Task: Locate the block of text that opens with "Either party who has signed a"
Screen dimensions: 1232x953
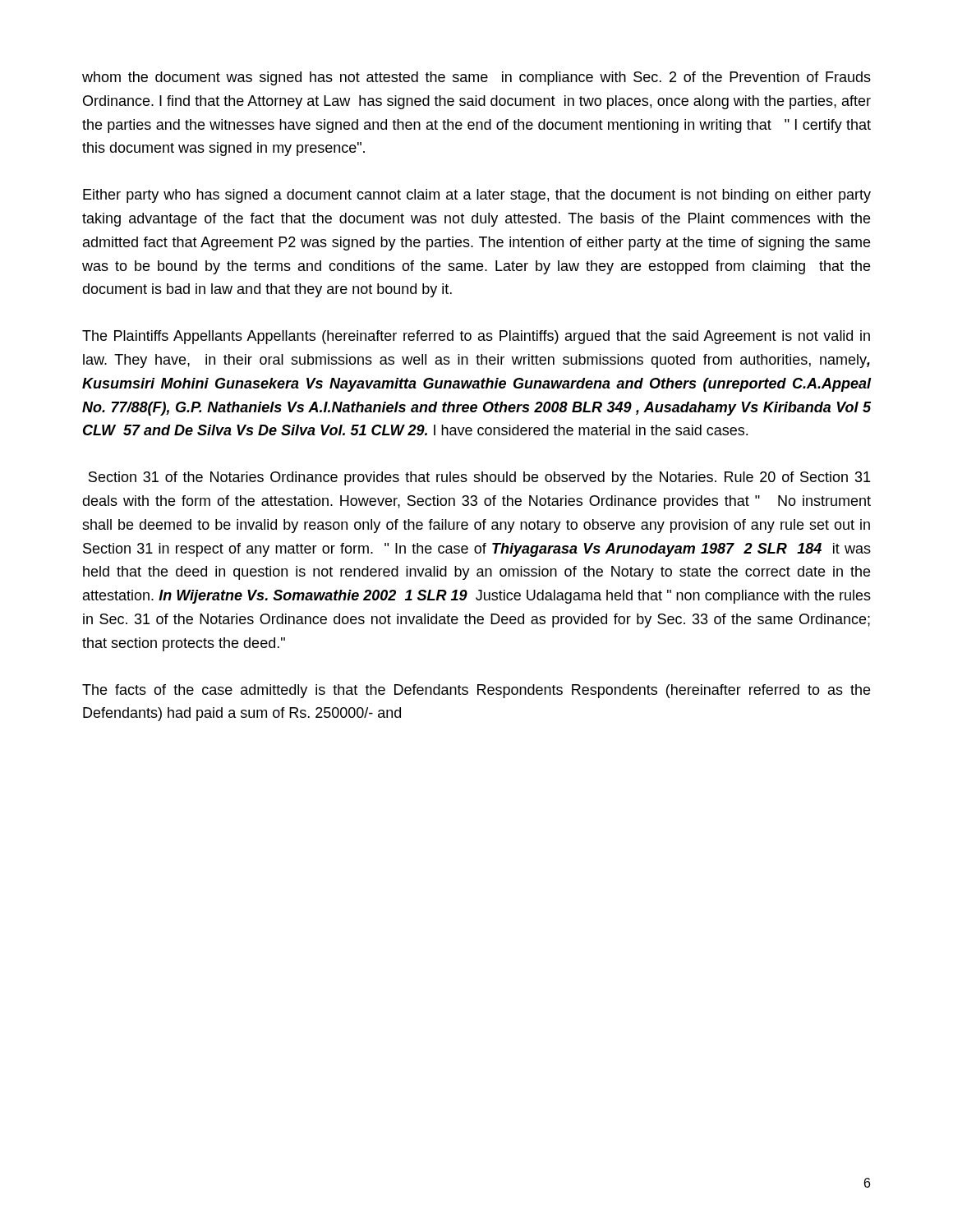Action: click(x=476, y=242)
